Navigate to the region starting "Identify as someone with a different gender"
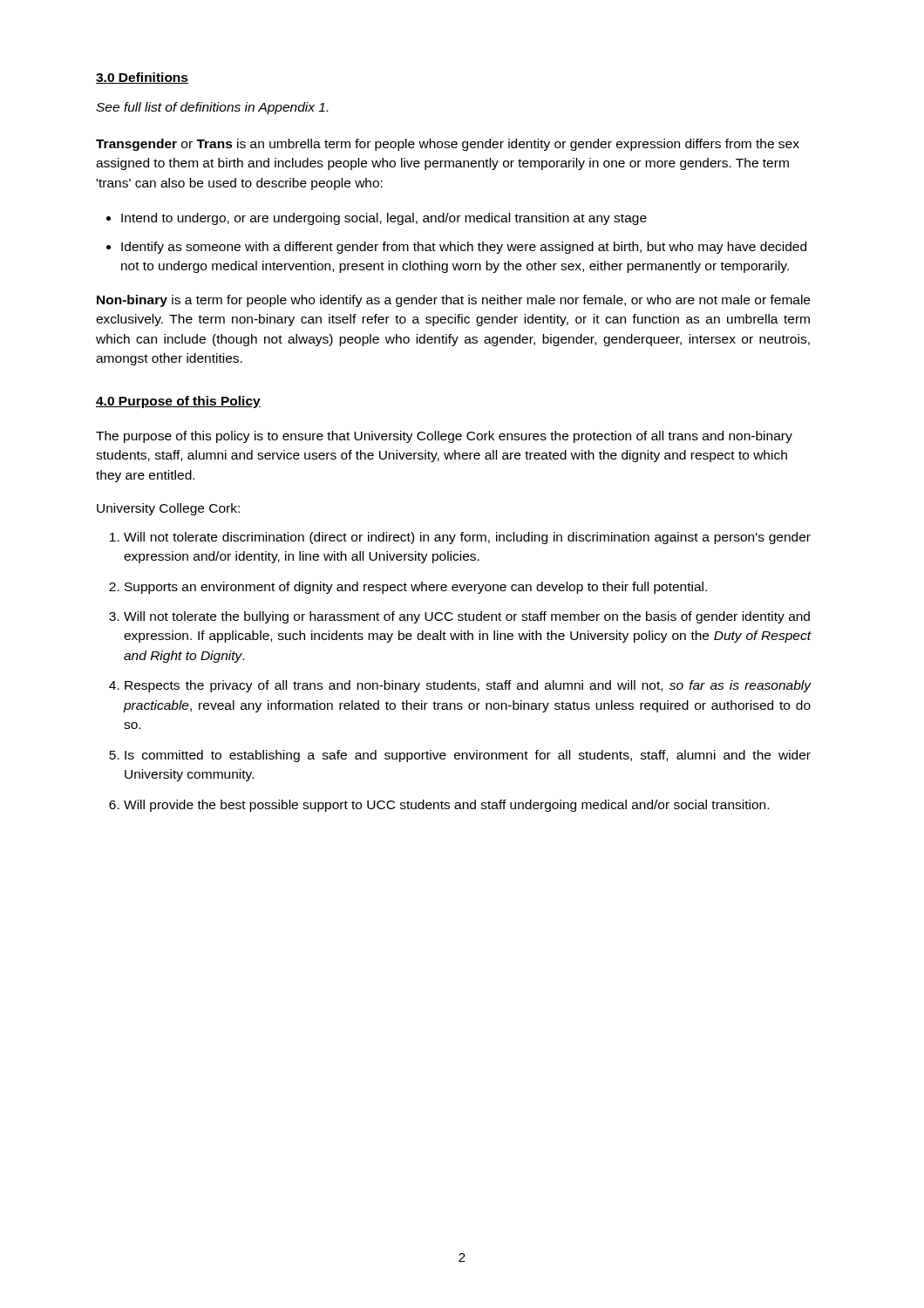This screenshot has height=1308, width=924. point(464,256)
